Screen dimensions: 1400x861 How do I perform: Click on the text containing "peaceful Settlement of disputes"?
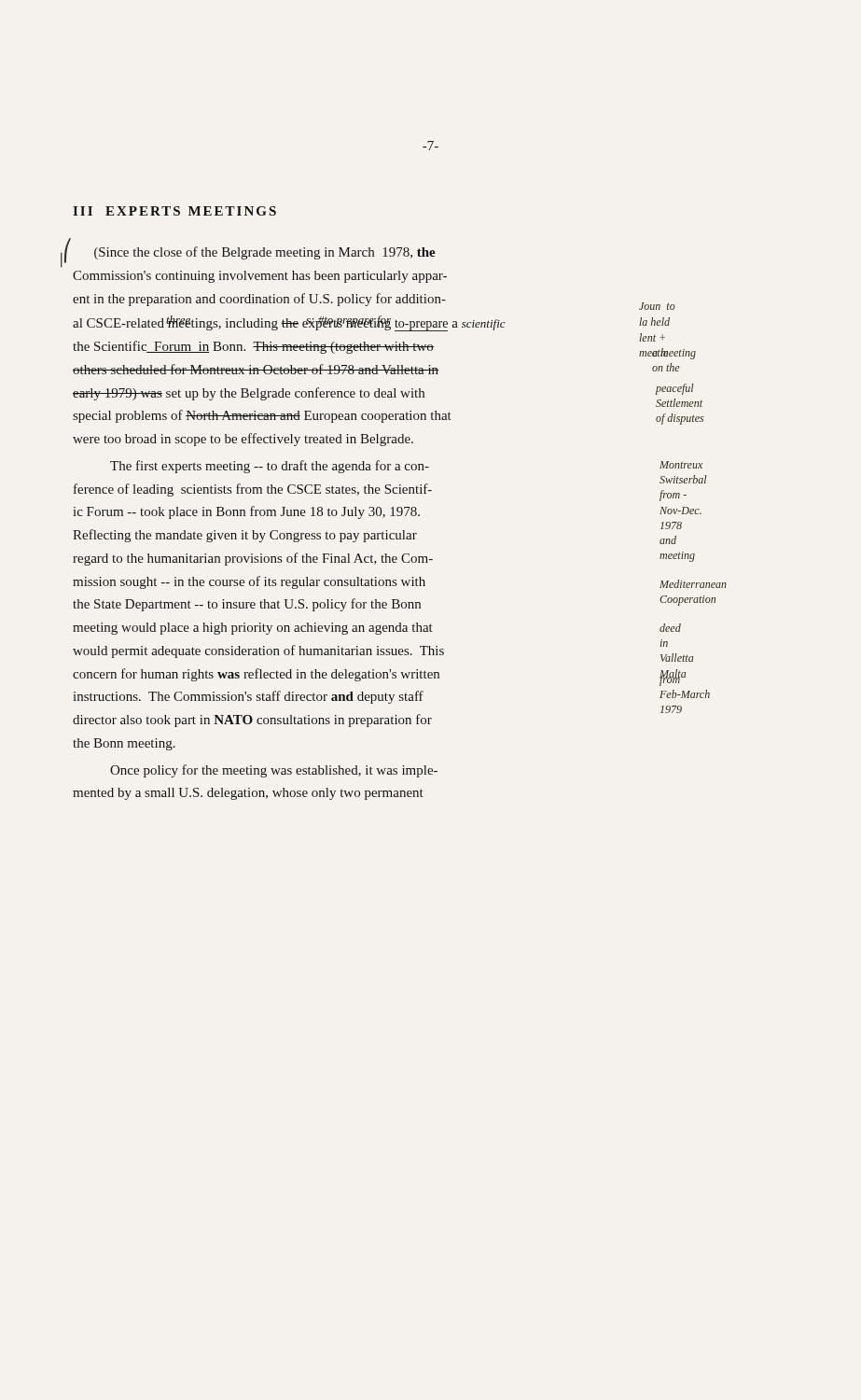click(680, 403)
